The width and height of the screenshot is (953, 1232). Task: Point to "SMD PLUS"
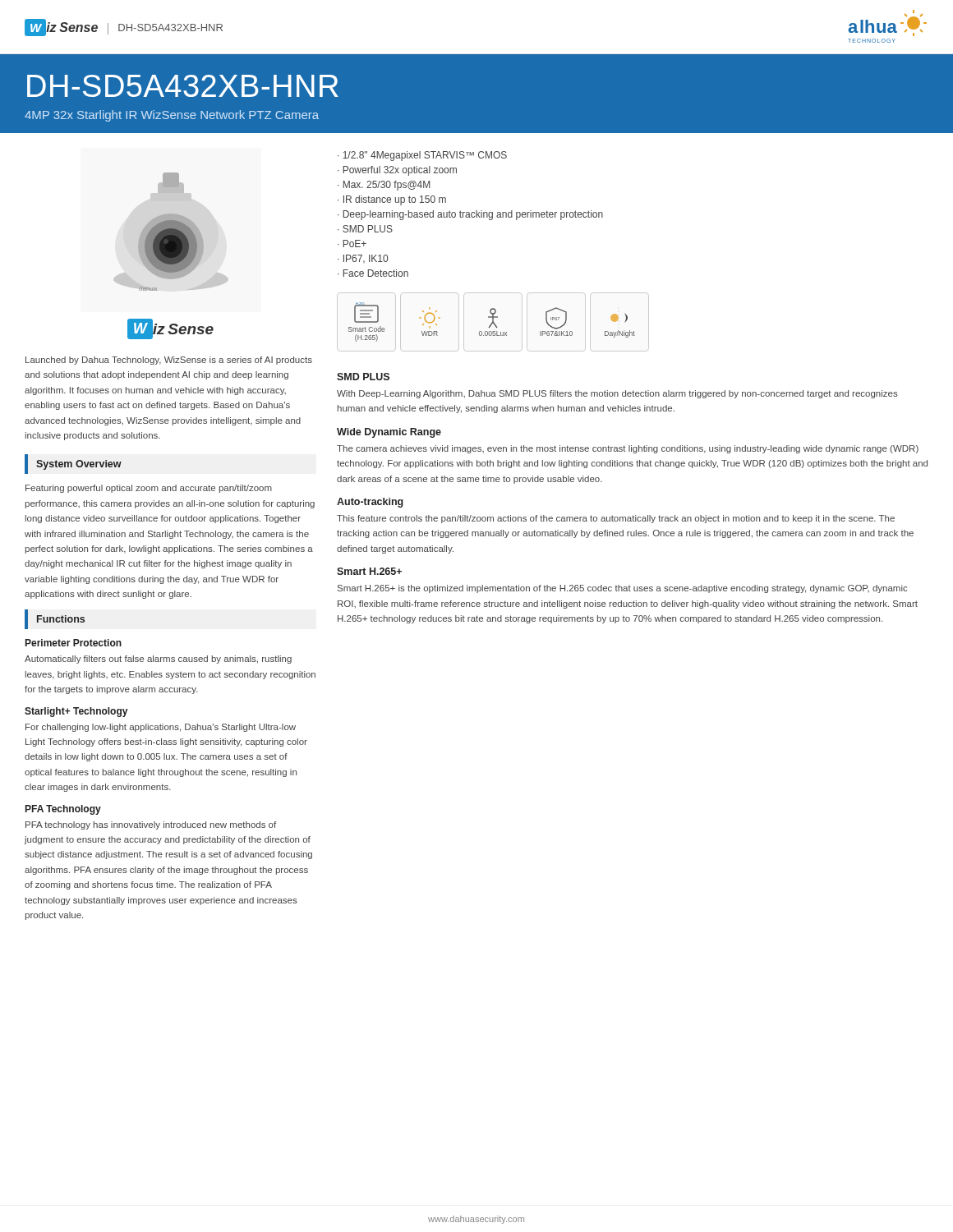click(363, 377)
